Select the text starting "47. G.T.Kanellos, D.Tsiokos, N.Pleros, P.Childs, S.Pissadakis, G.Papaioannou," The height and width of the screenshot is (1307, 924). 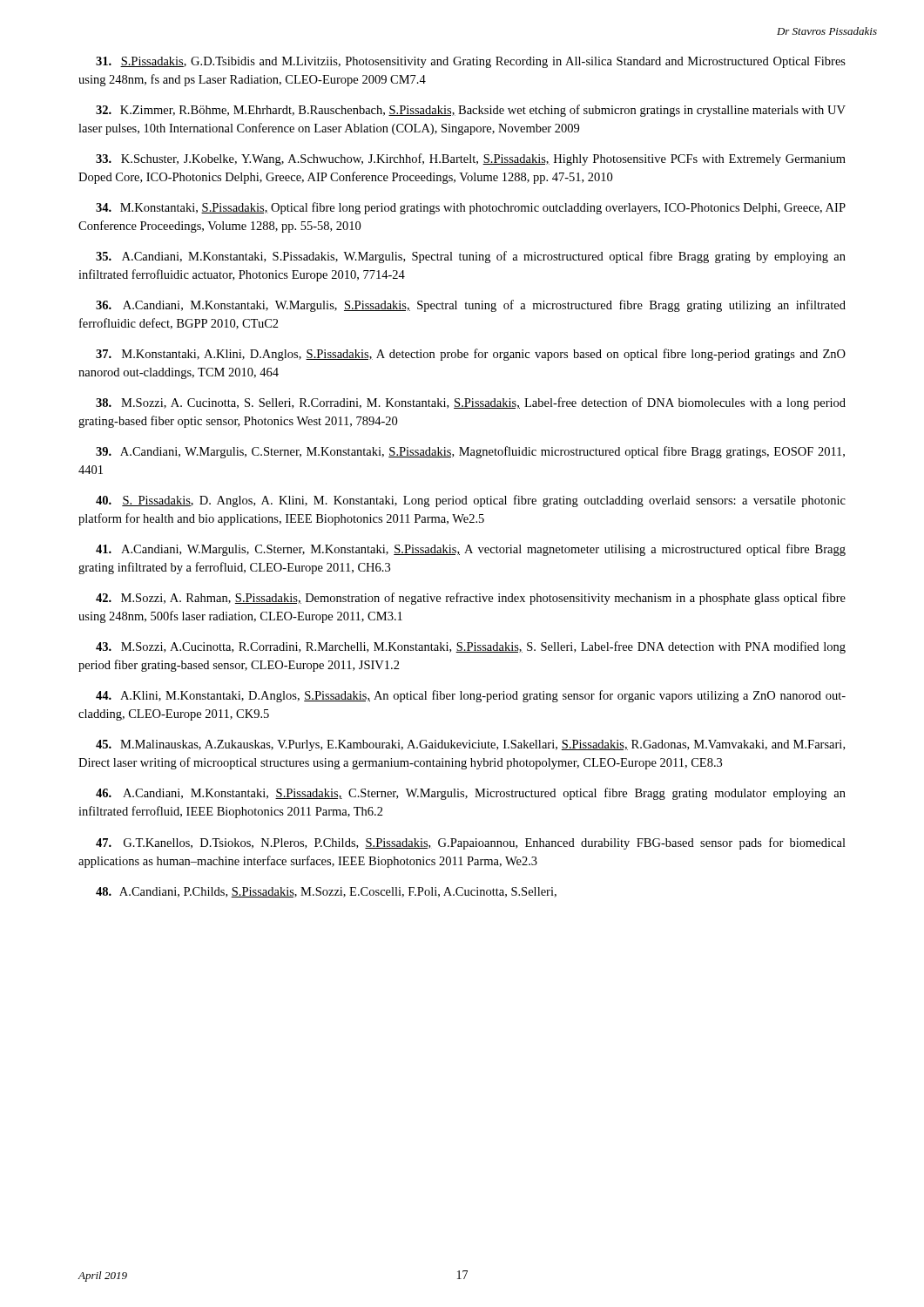coord(462,850)
